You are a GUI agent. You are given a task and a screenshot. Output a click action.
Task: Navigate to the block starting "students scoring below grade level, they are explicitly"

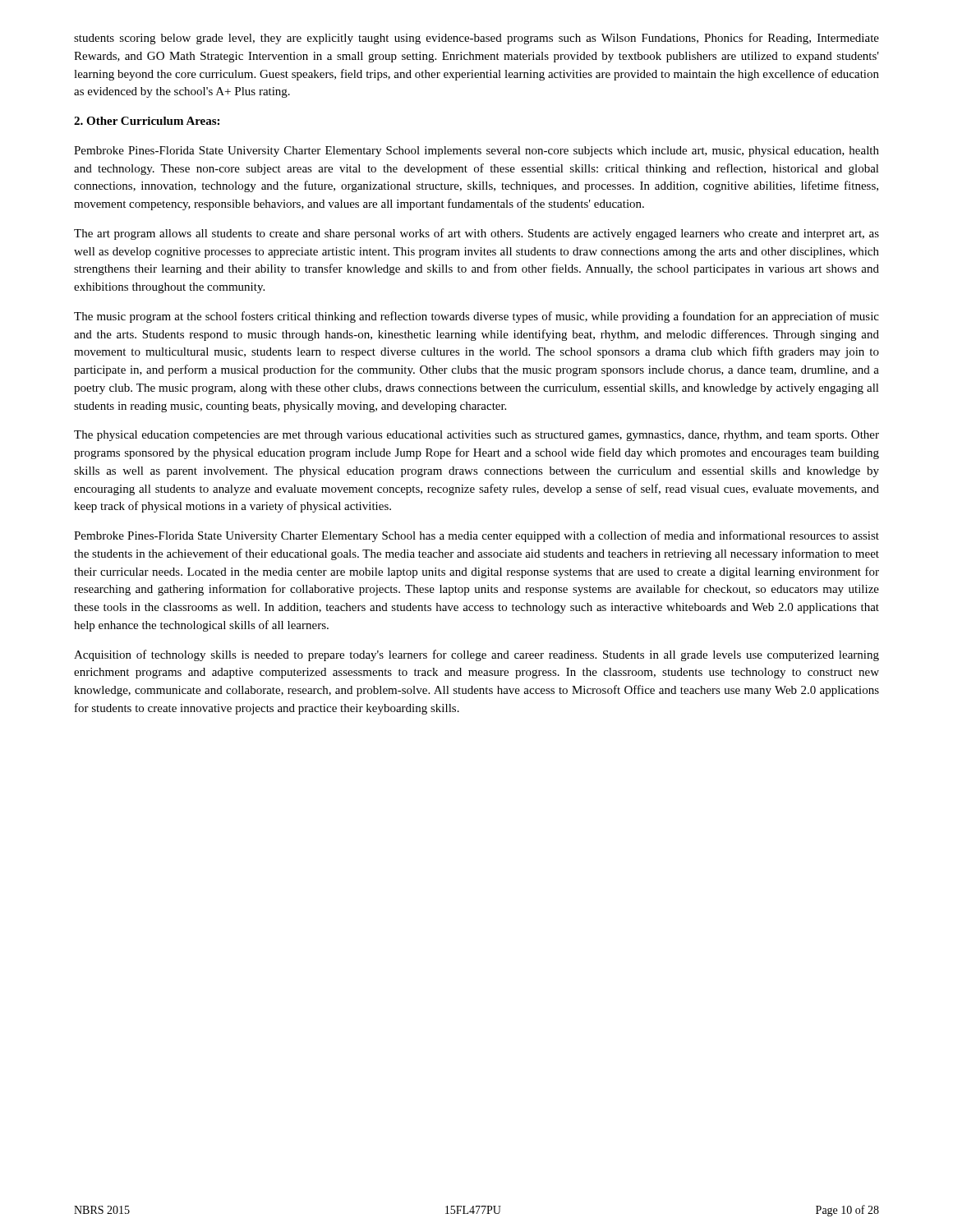[x=476, y=65]
